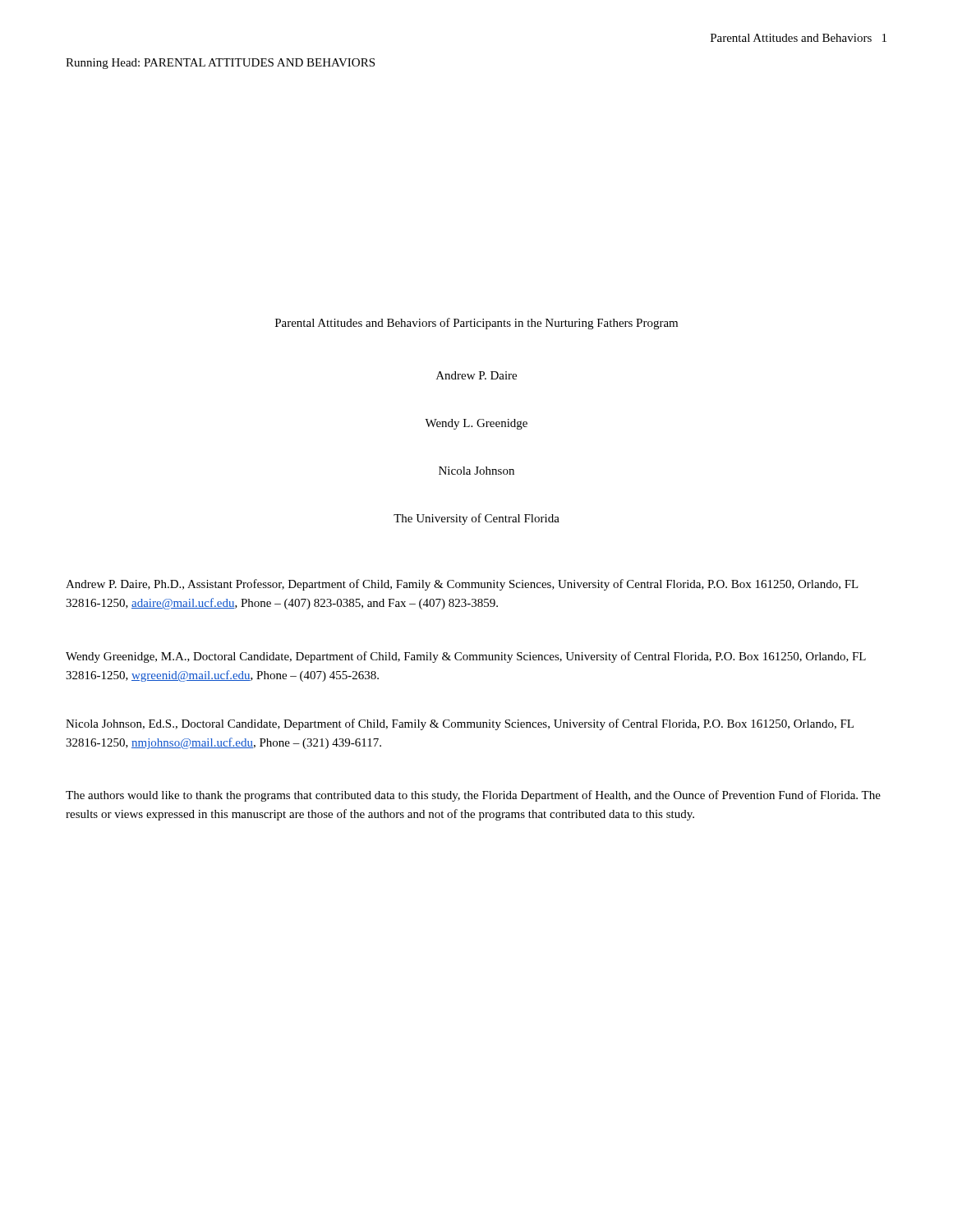Image resolution: width=953 pixels, height=1232 pixels.
Task: Click on the text block starting "The authors would like"
Action: point(473,805)
